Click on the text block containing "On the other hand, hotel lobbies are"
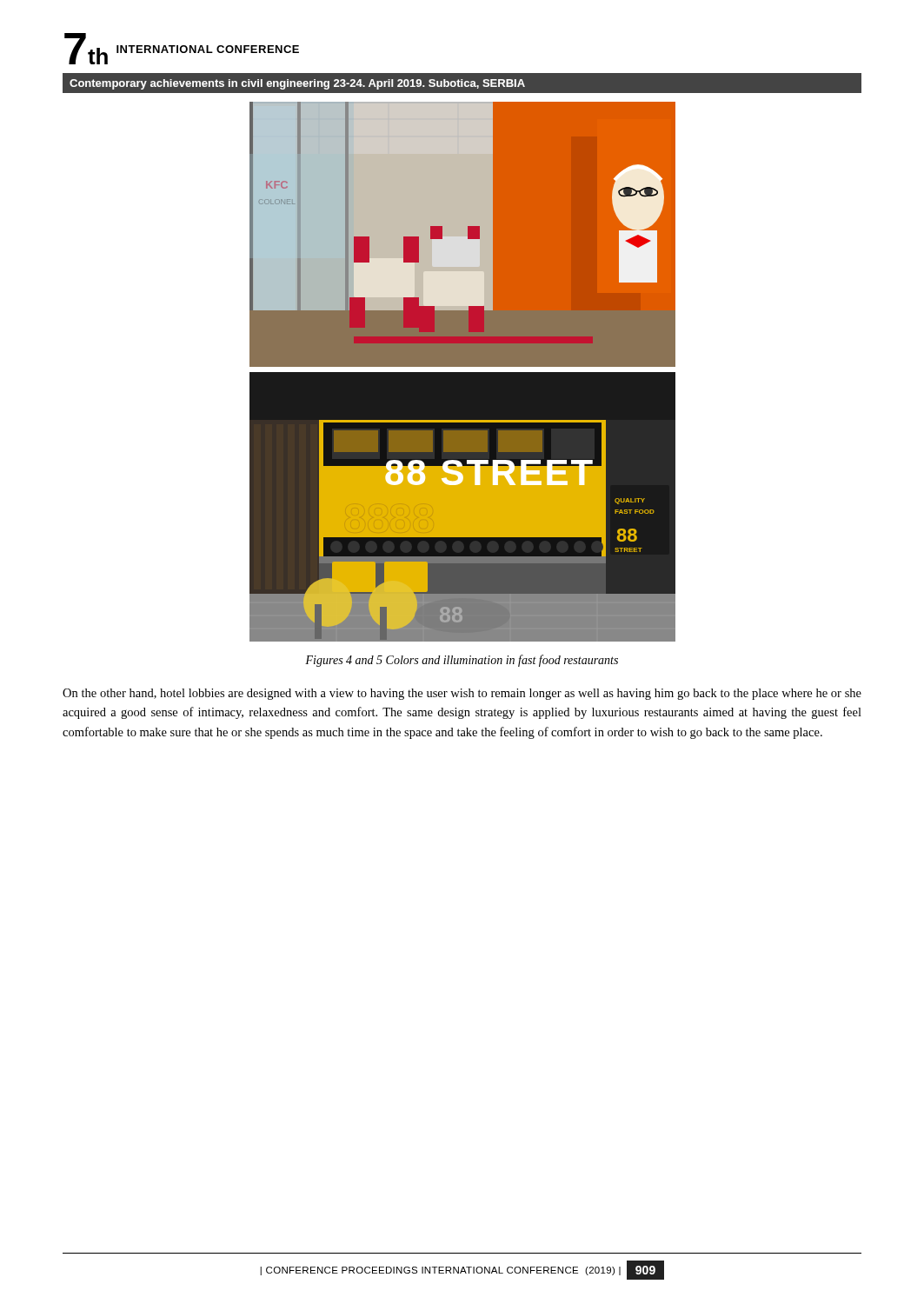 click(462, 712)
